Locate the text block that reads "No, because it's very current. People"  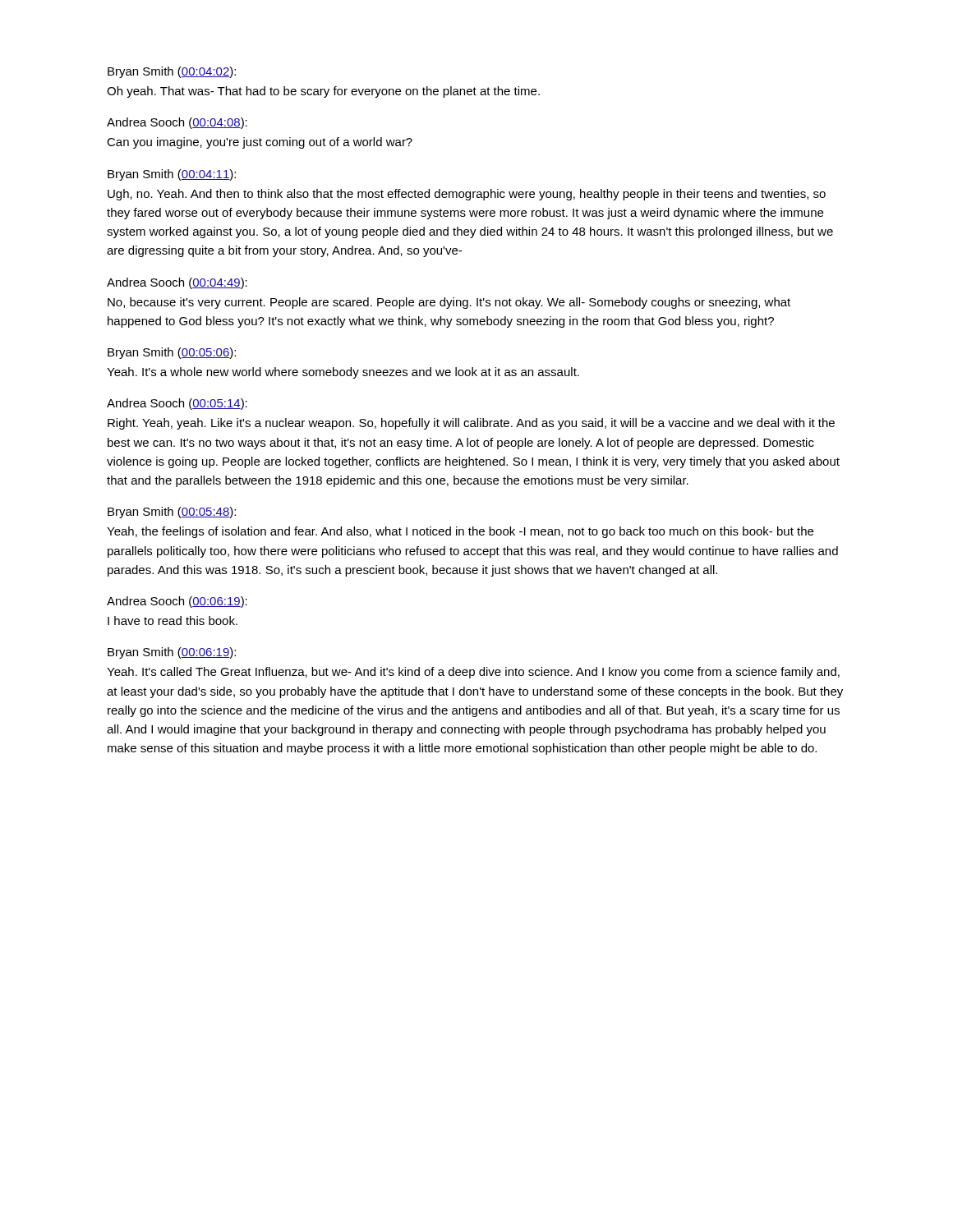449,311
